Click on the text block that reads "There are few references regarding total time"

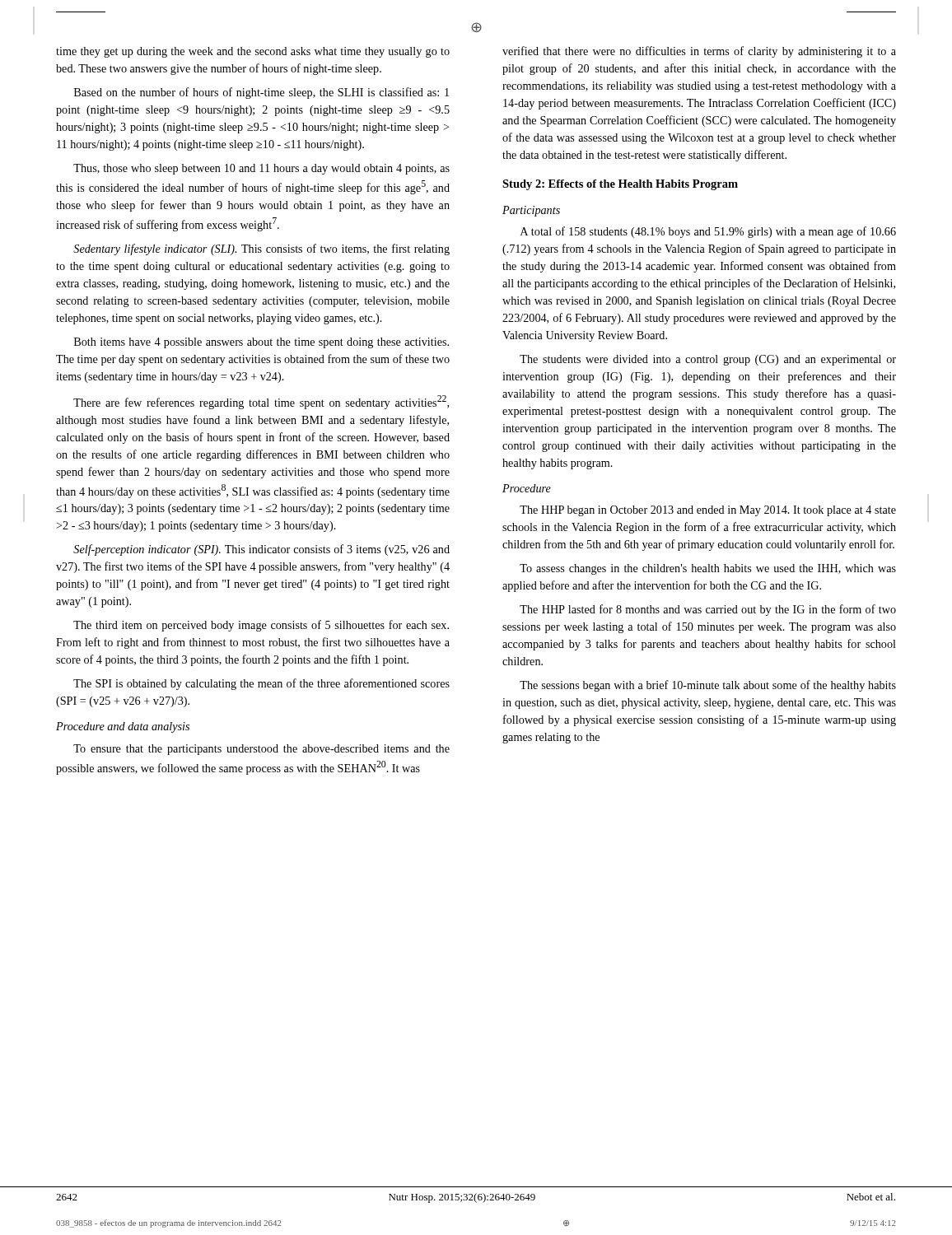[253, 463]
